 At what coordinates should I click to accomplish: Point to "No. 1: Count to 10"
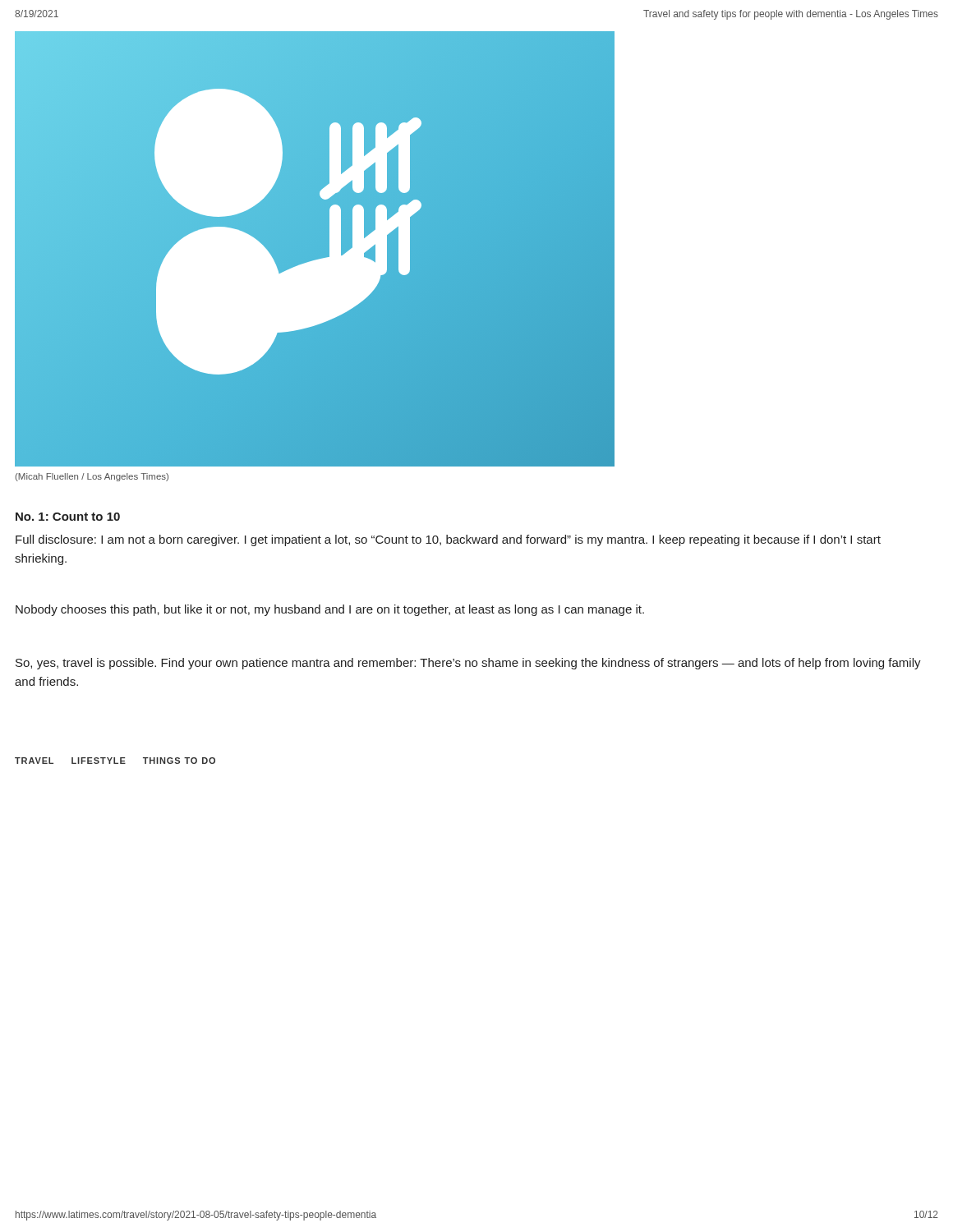[x=67, y=516]
